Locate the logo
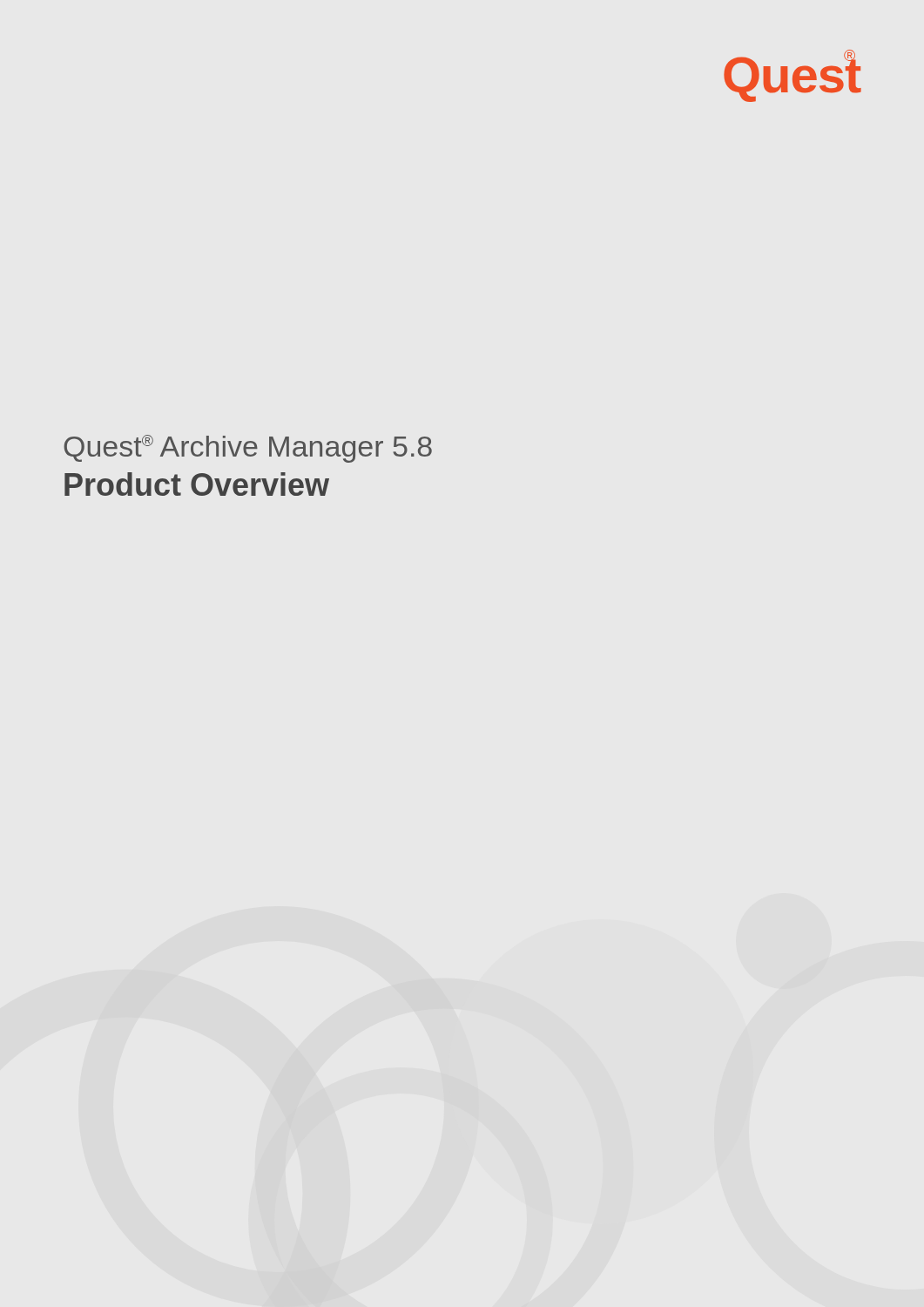The image size is (924, 1307). pos(792,75)
